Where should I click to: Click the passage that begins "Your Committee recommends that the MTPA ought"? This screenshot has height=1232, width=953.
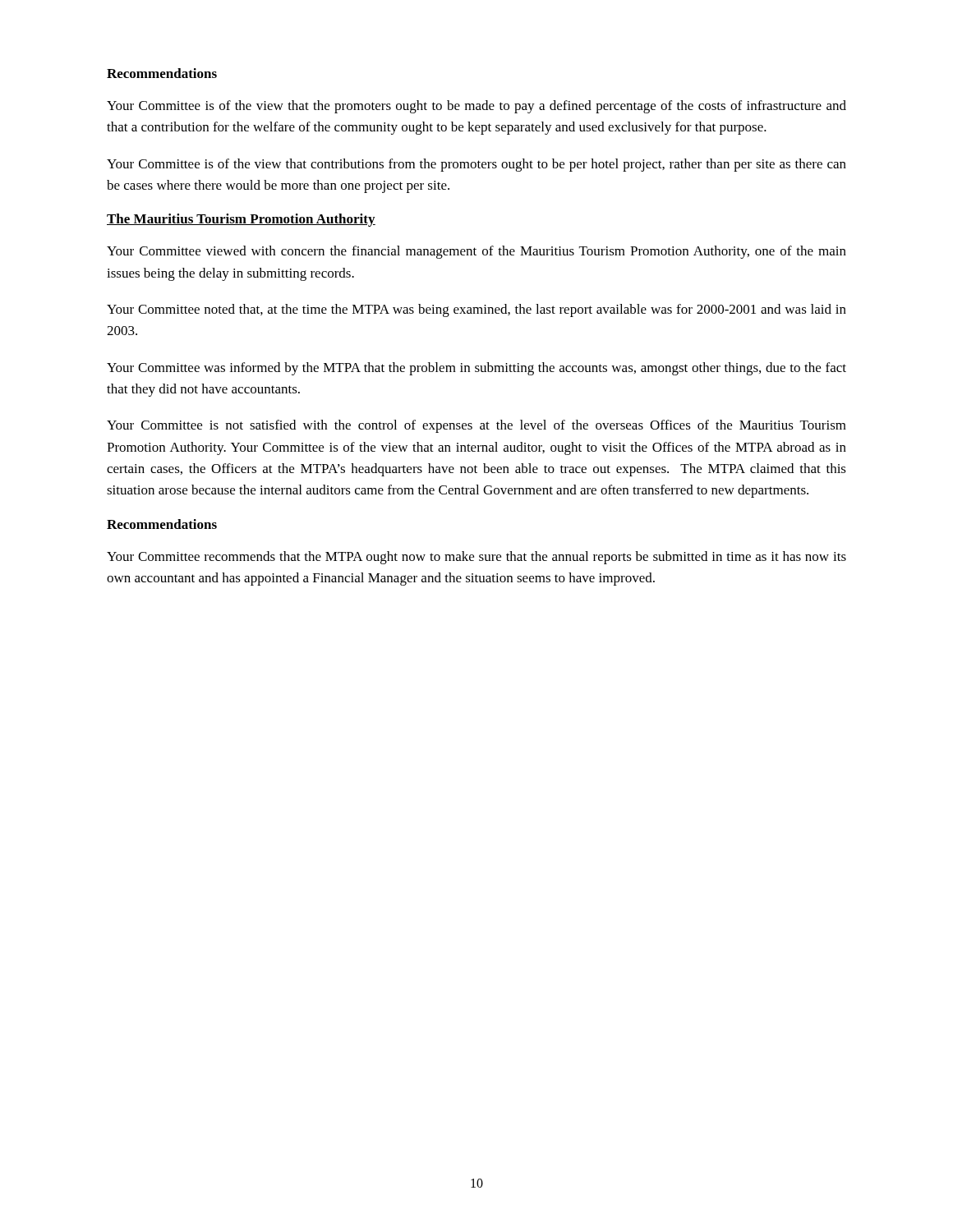pyautogui.click(x=476, y=567)
